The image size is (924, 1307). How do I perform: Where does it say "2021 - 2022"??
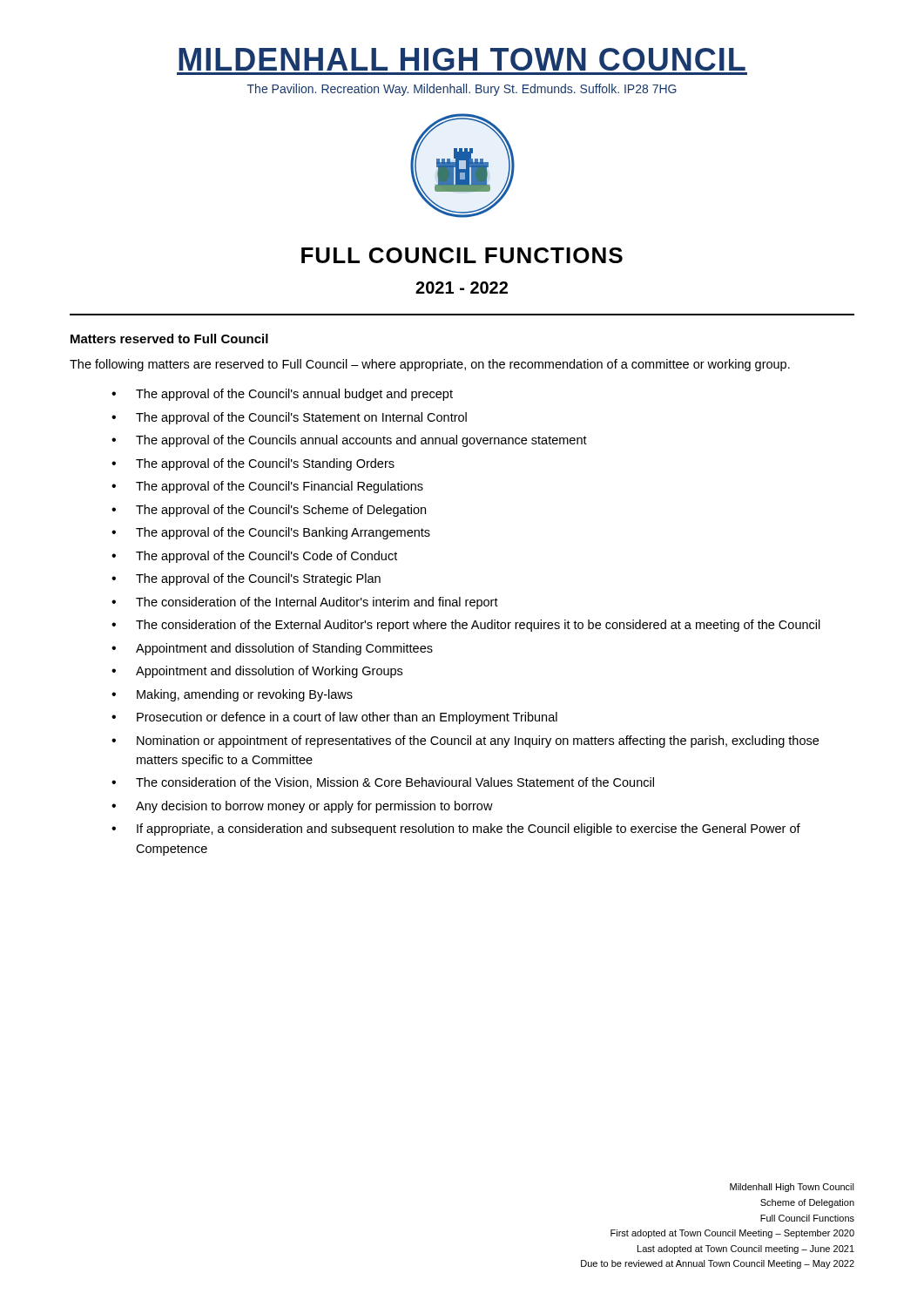coord(462,288)
